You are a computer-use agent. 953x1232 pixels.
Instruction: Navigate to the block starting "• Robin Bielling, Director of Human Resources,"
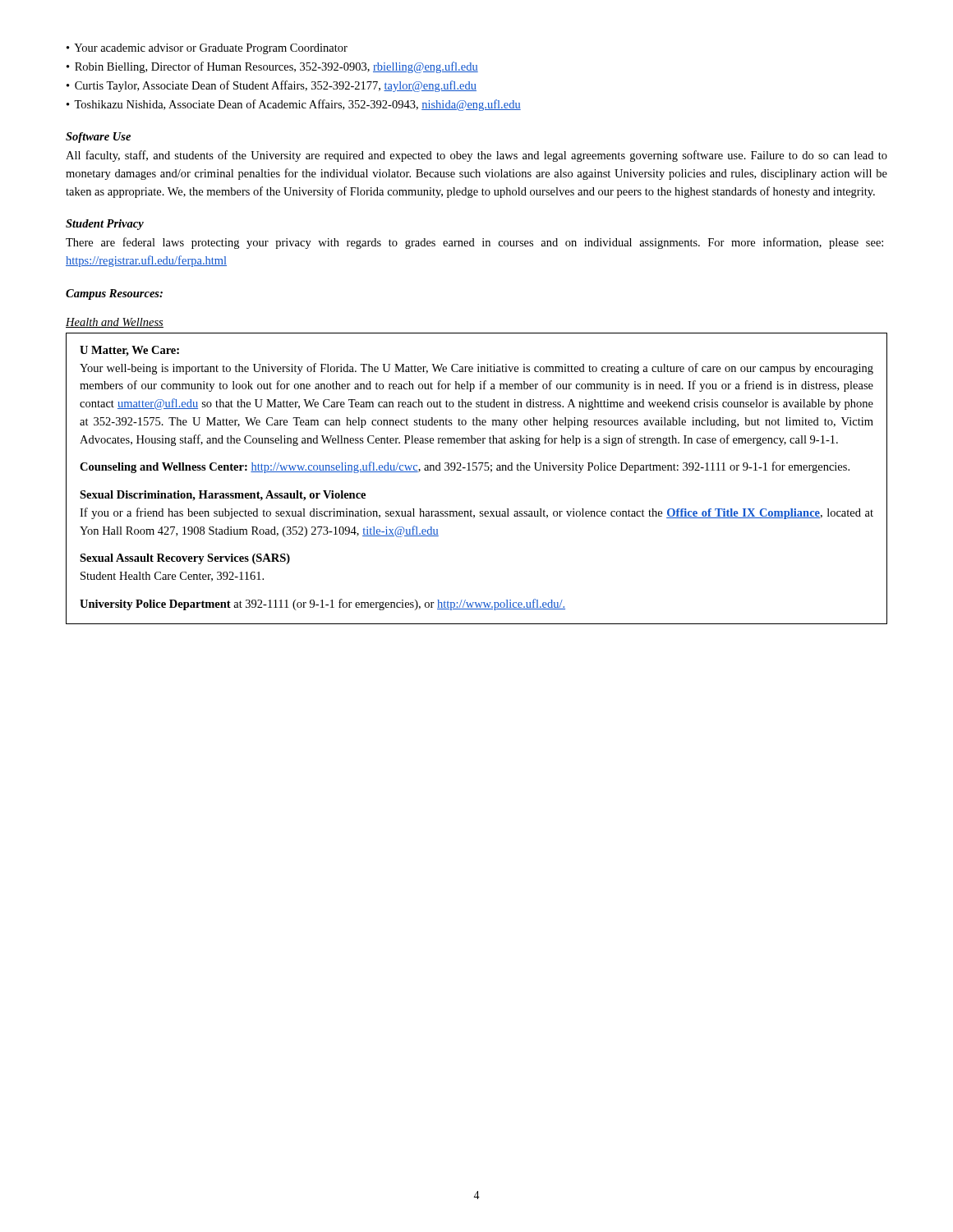tap(272, 67)
